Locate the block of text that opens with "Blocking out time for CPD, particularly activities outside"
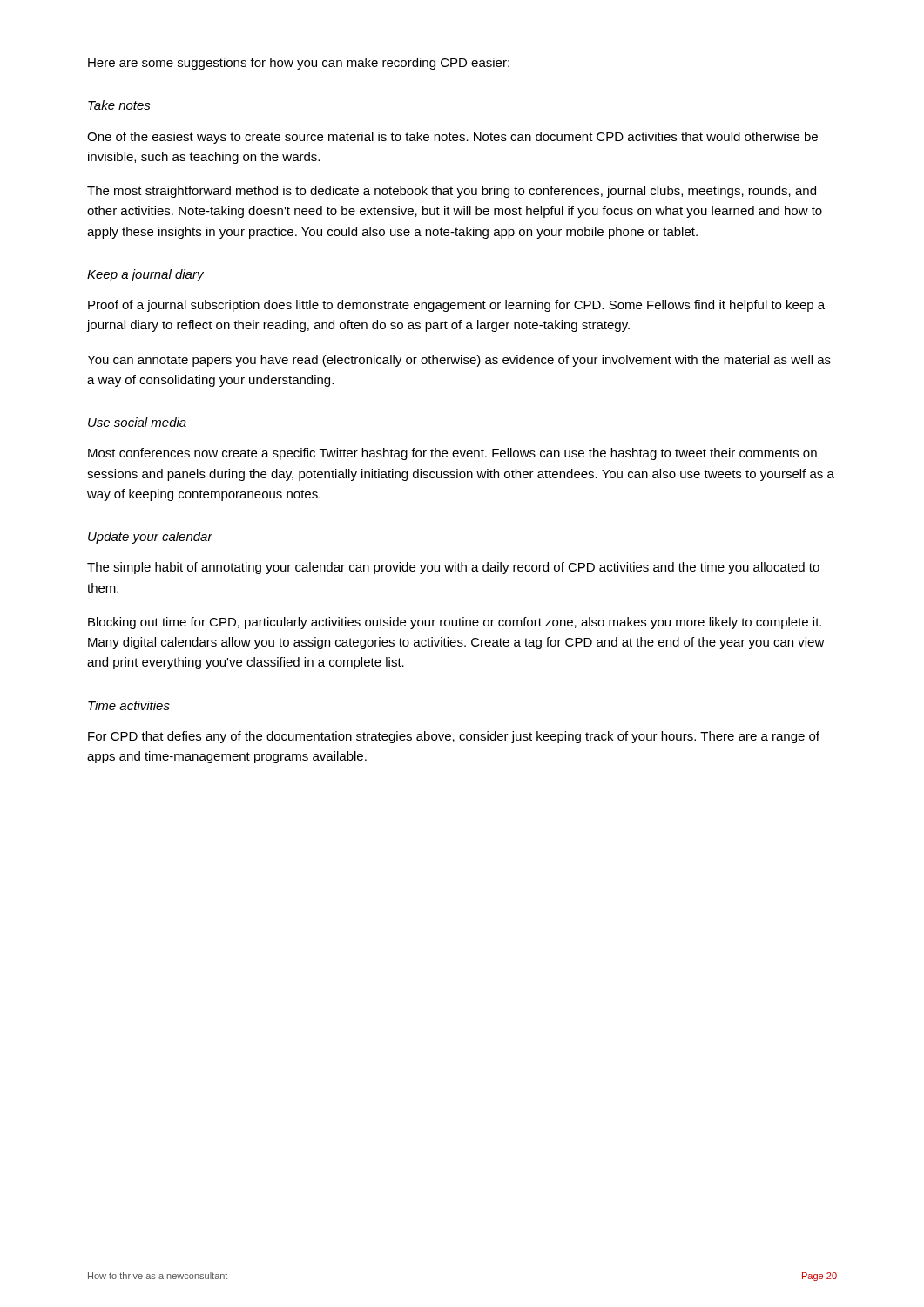924x1307 pixels. tap(462, 642)
